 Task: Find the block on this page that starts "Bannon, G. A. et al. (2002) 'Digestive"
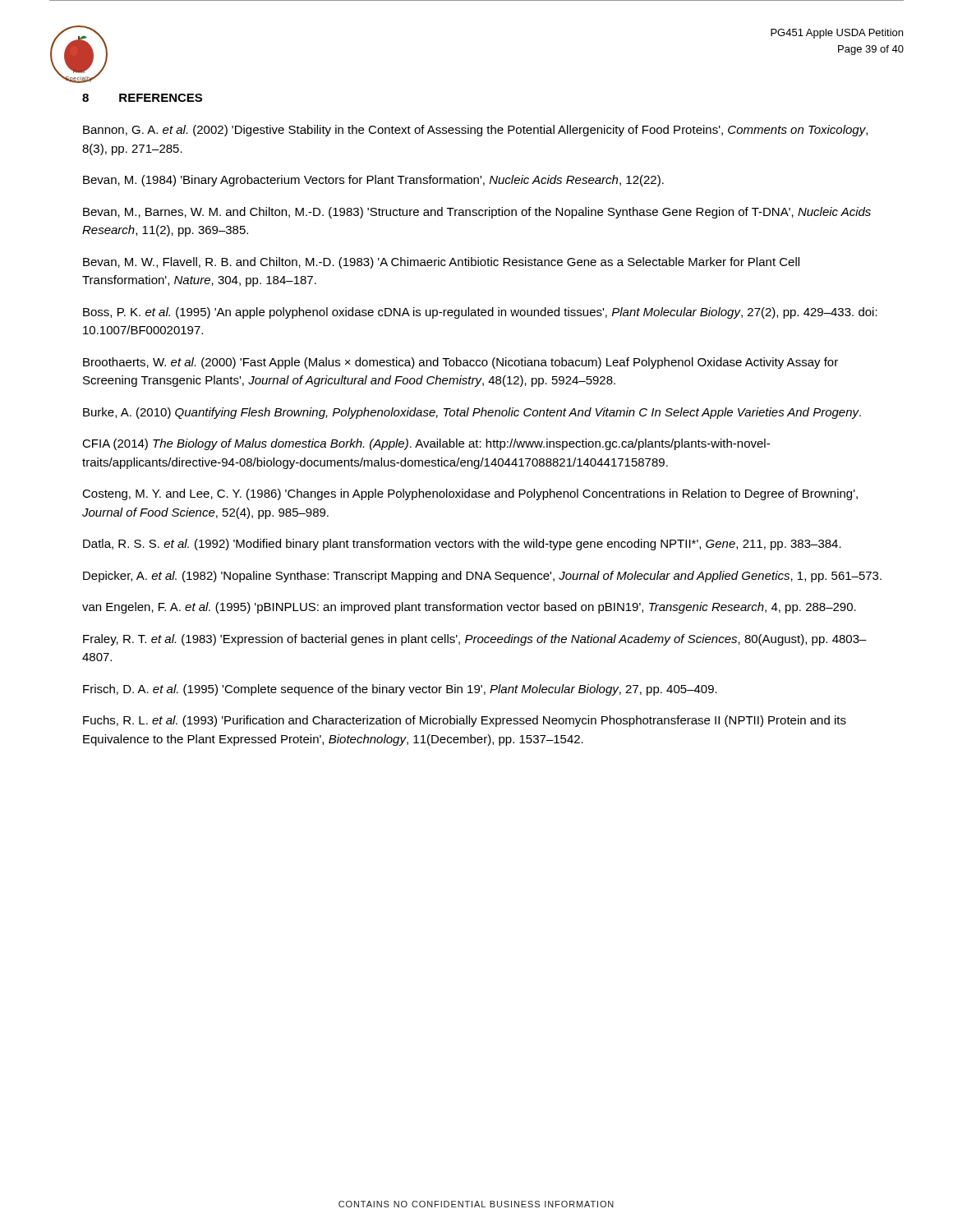[475, 139]
